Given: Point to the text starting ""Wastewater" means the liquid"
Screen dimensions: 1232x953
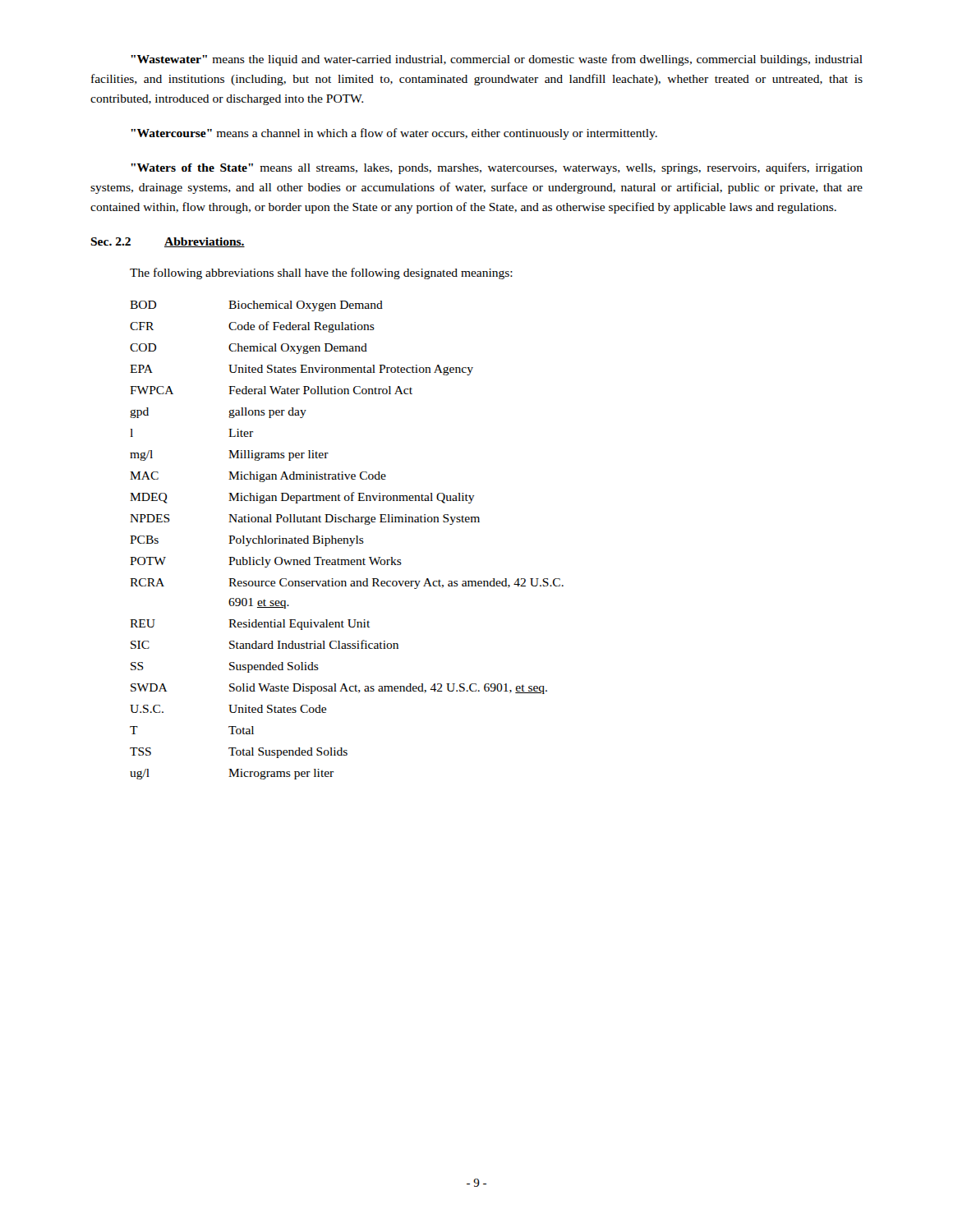Looking at the screenshot, I should pyautogui.click(x=476, y=78).
